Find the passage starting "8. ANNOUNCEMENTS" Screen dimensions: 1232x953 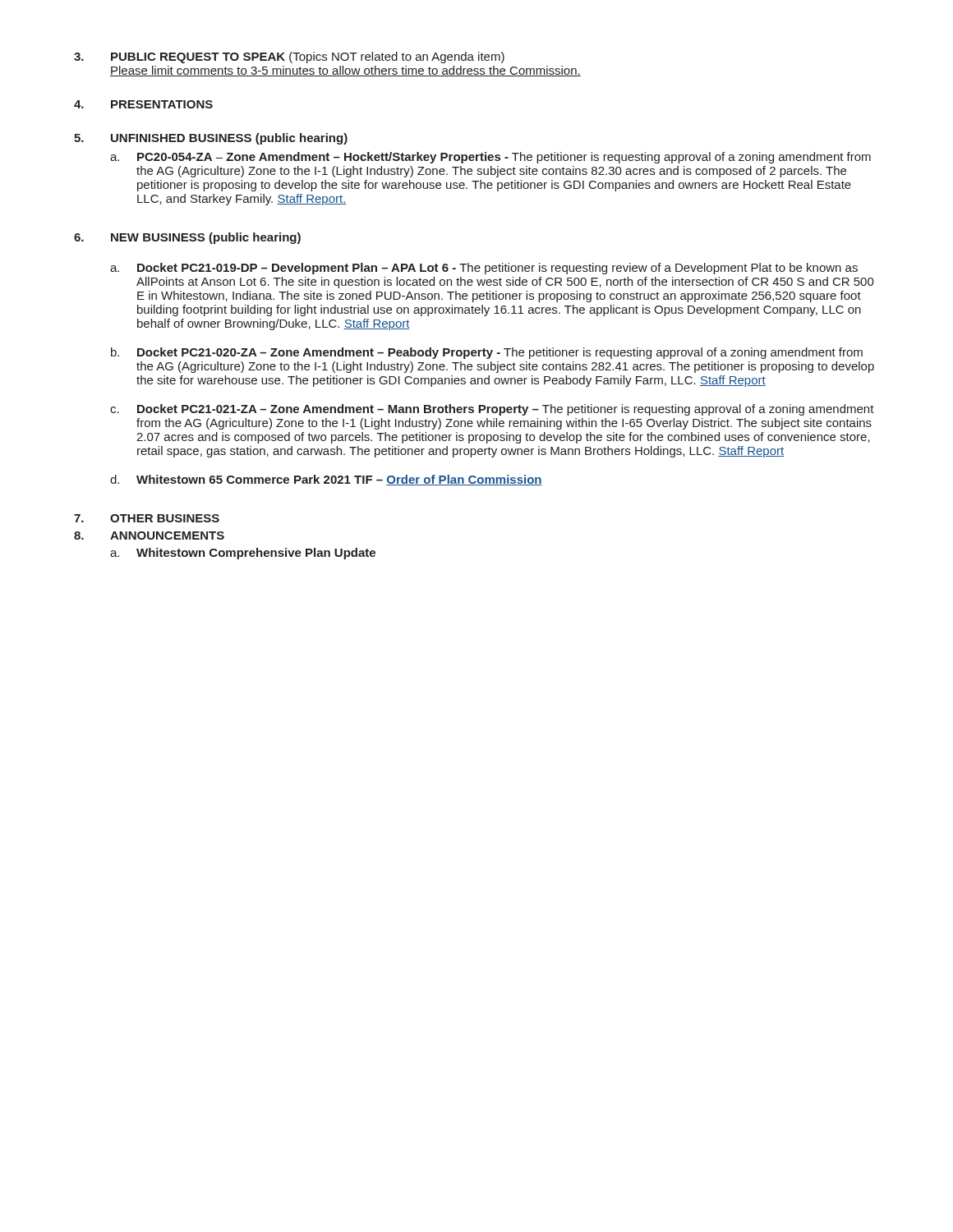pos(149,536)
